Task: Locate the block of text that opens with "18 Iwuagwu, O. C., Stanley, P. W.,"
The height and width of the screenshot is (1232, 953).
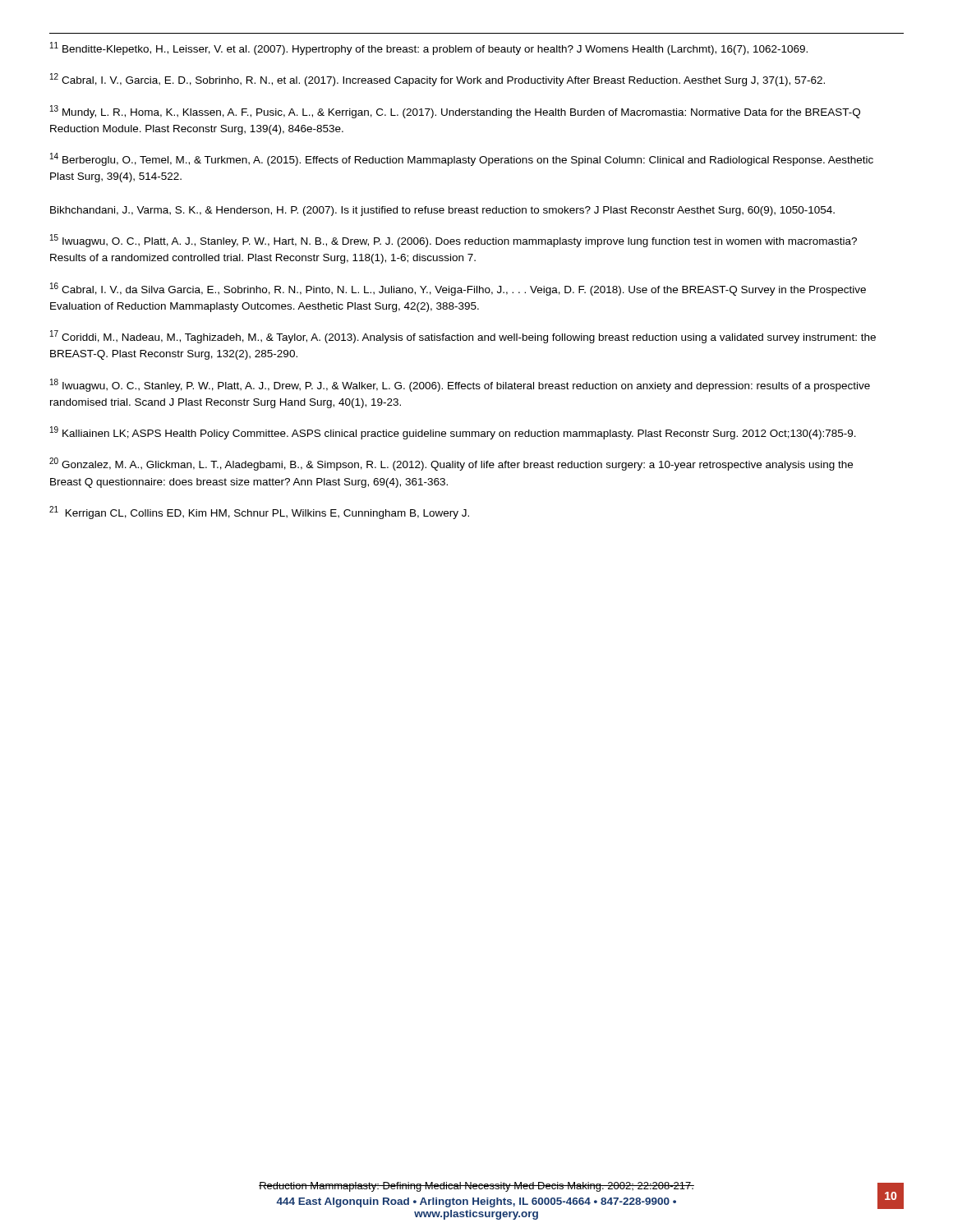Action: tap(460, 393)
